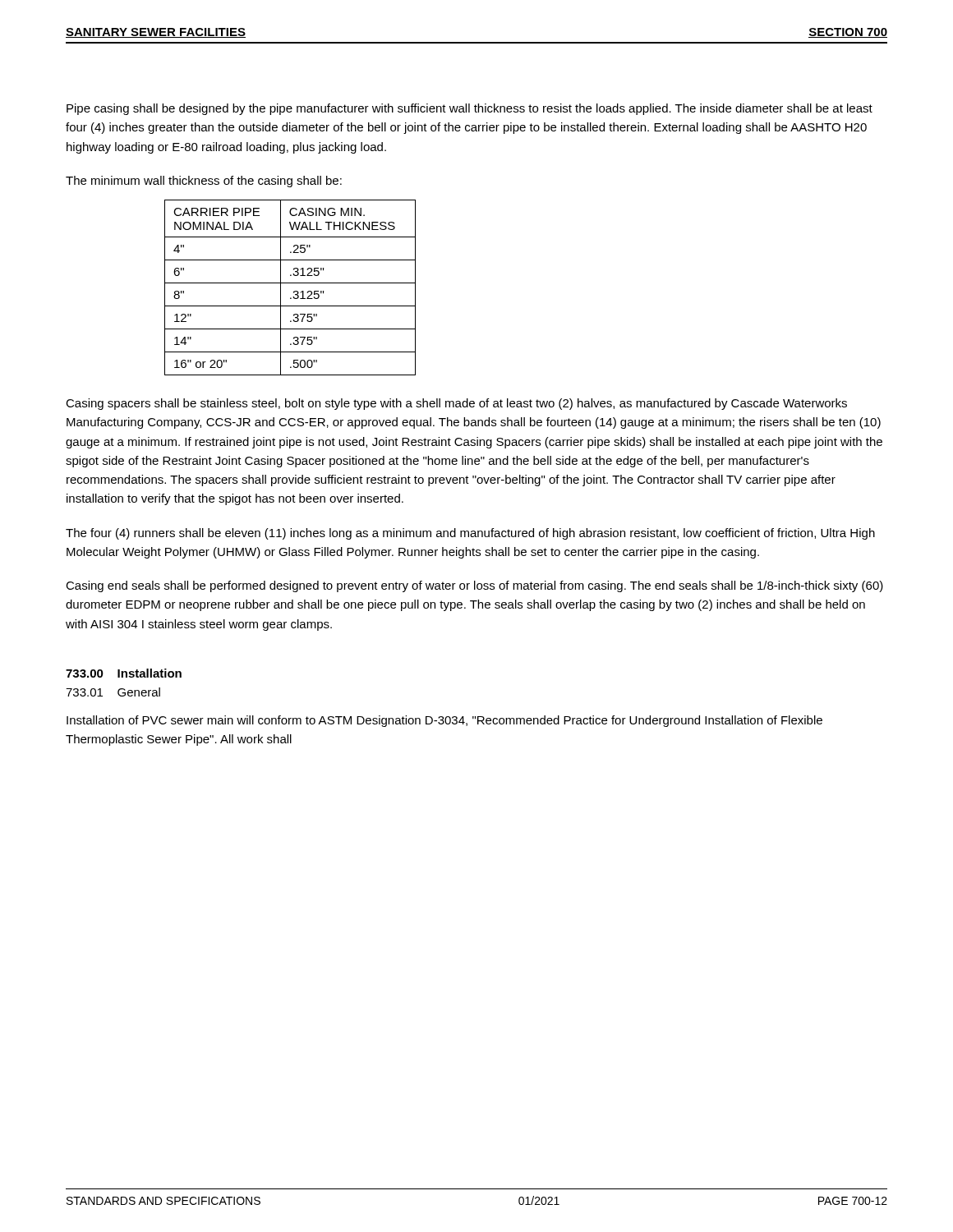This screenshot has height=1232, width=953.
Task: Locate the block of text that opens with "Pipe casing shall be designed by the pipe"
Action: click(x=469, y=127)
